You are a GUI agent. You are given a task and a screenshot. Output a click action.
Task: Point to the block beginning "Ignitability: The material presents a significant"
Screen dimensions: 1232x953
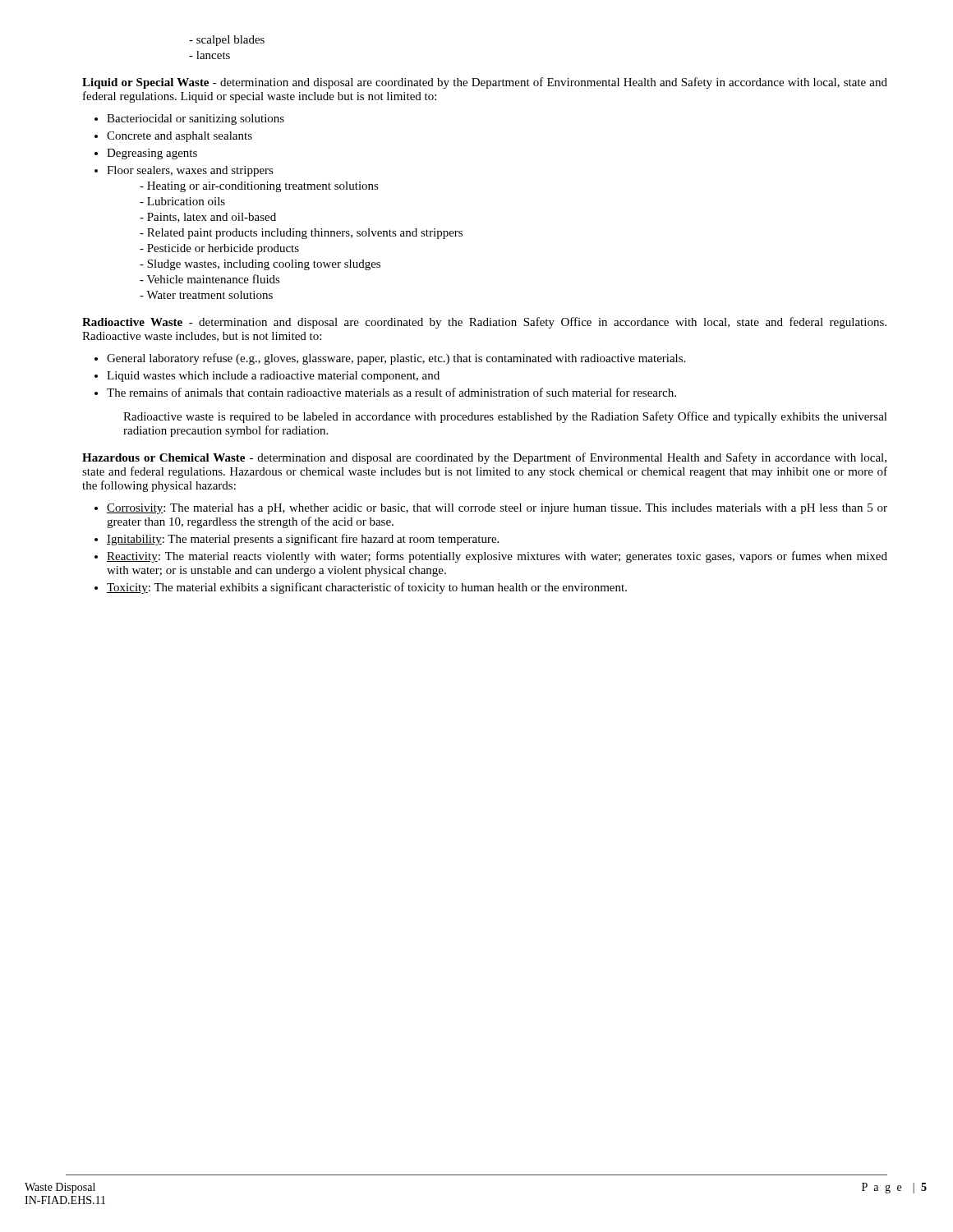tap(303, 539)
